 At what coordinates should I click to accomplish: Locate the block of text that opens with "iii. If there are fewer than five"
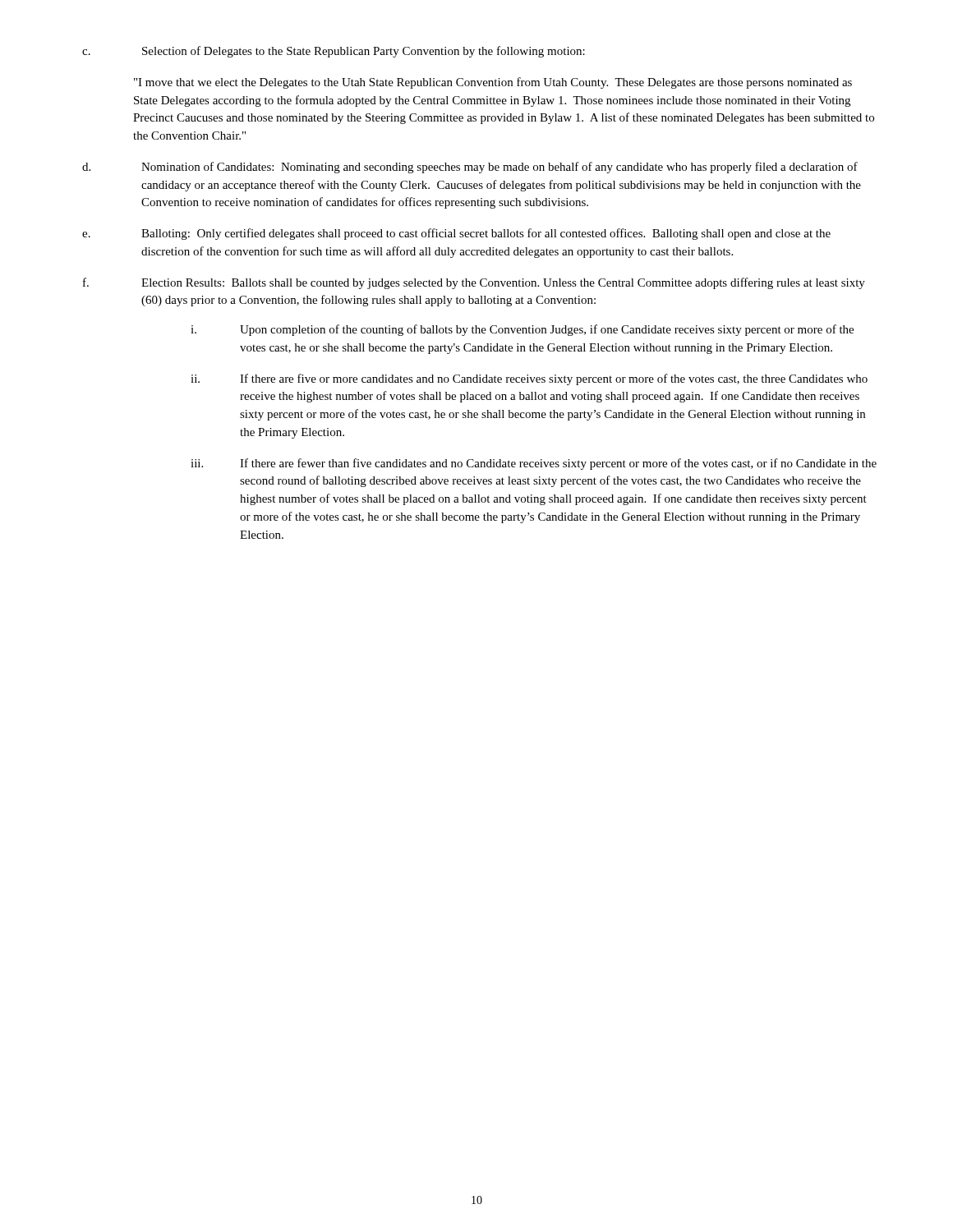click(x=535, y=499)
